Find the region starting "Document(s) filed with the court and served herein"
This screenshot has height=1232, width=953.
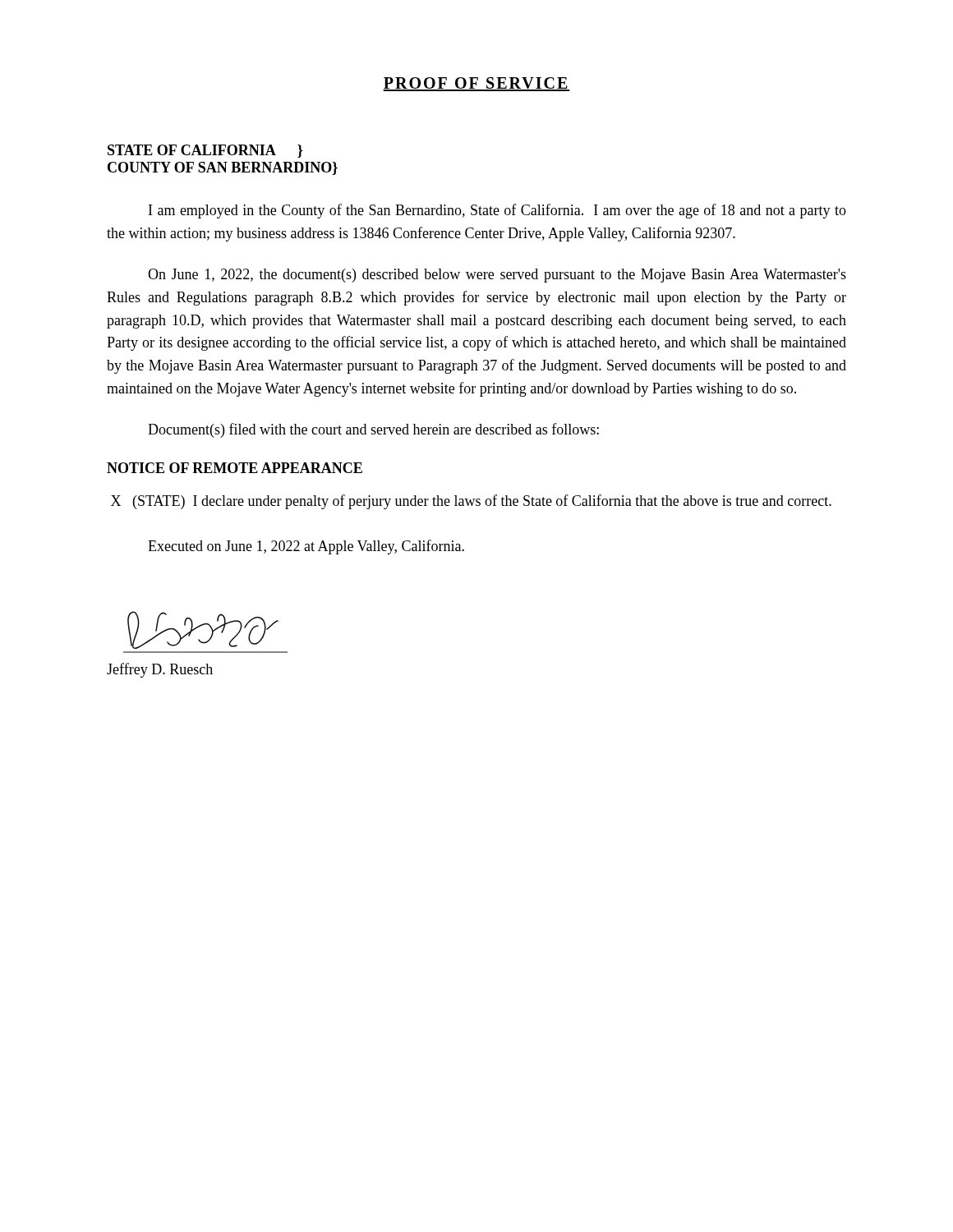(374, 430)
